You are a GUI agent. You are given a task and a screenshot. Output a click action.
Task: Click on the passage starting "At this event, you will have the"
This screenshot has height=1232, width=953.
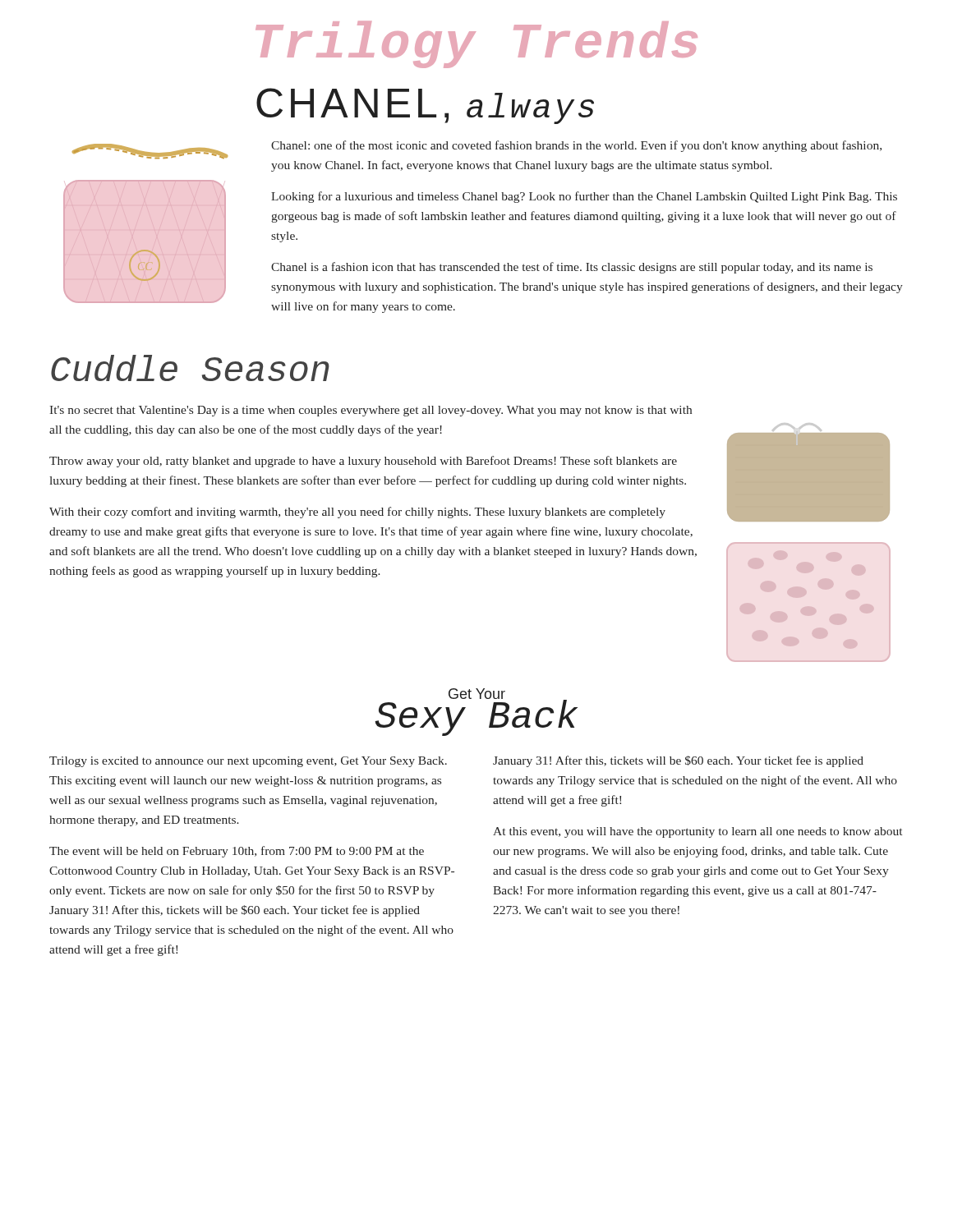tap(698, 871)
